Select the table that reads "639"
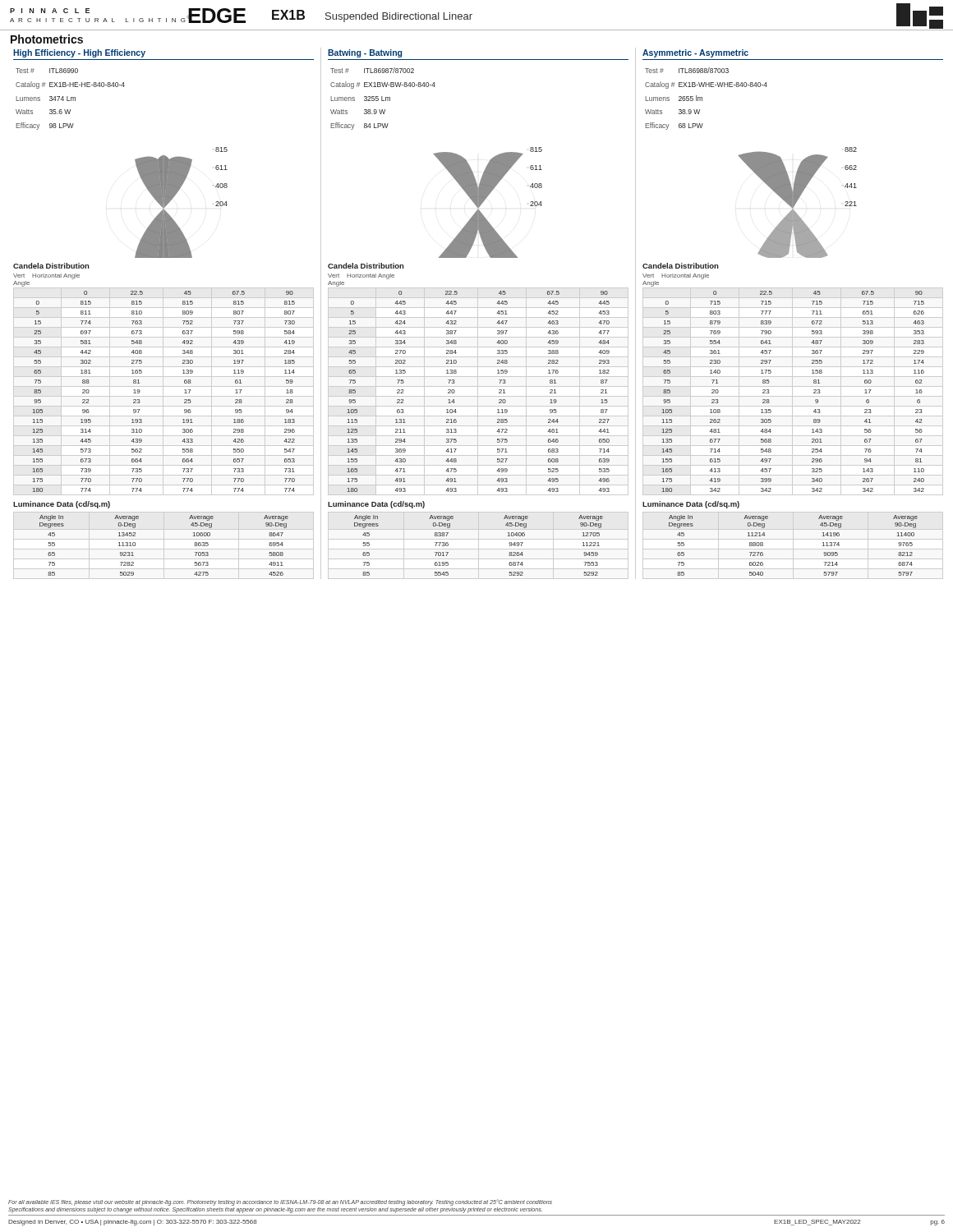This screenshot has height=1232, width=953. [x=478, y=391]
